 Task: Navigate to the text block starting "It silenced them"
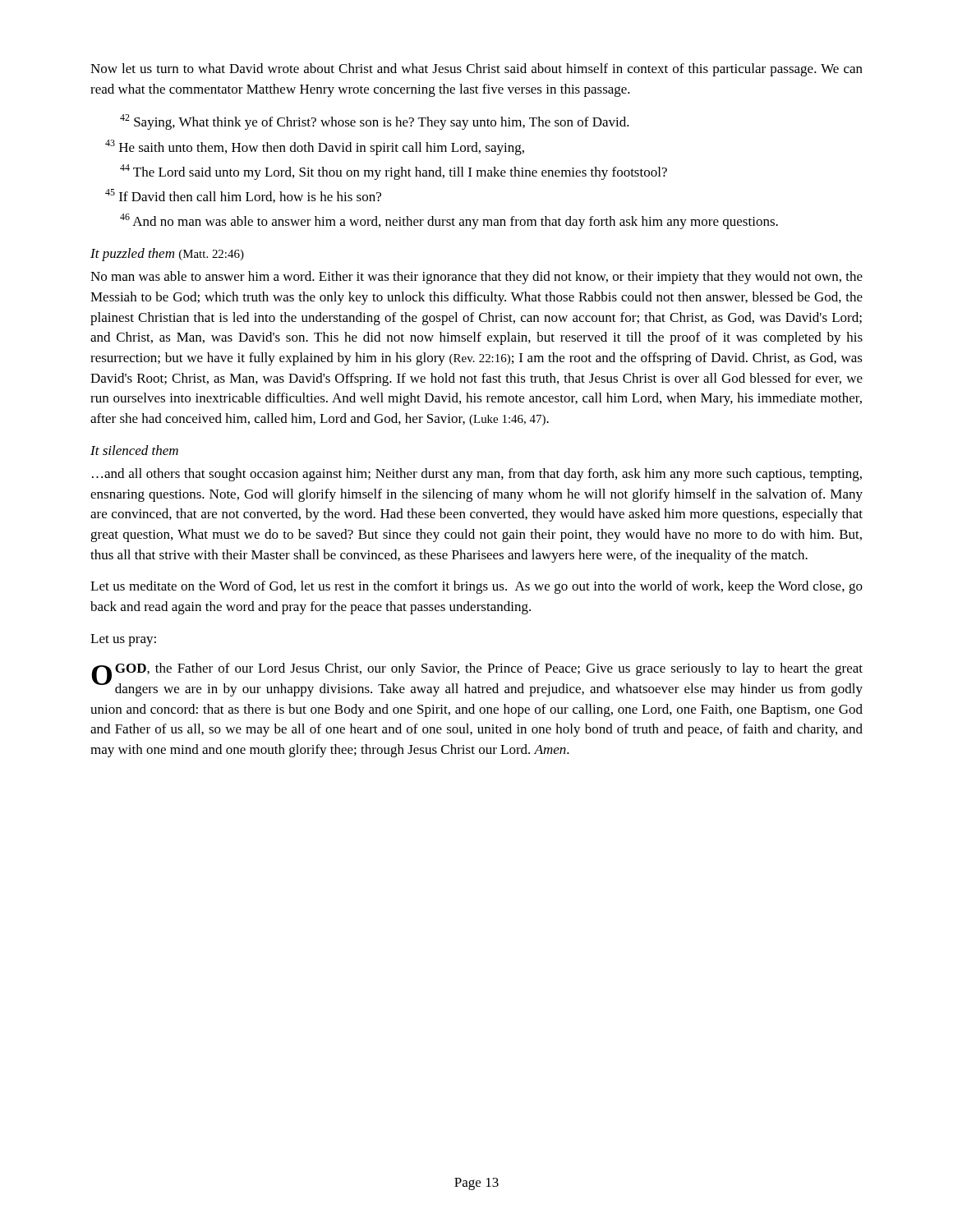134,450
